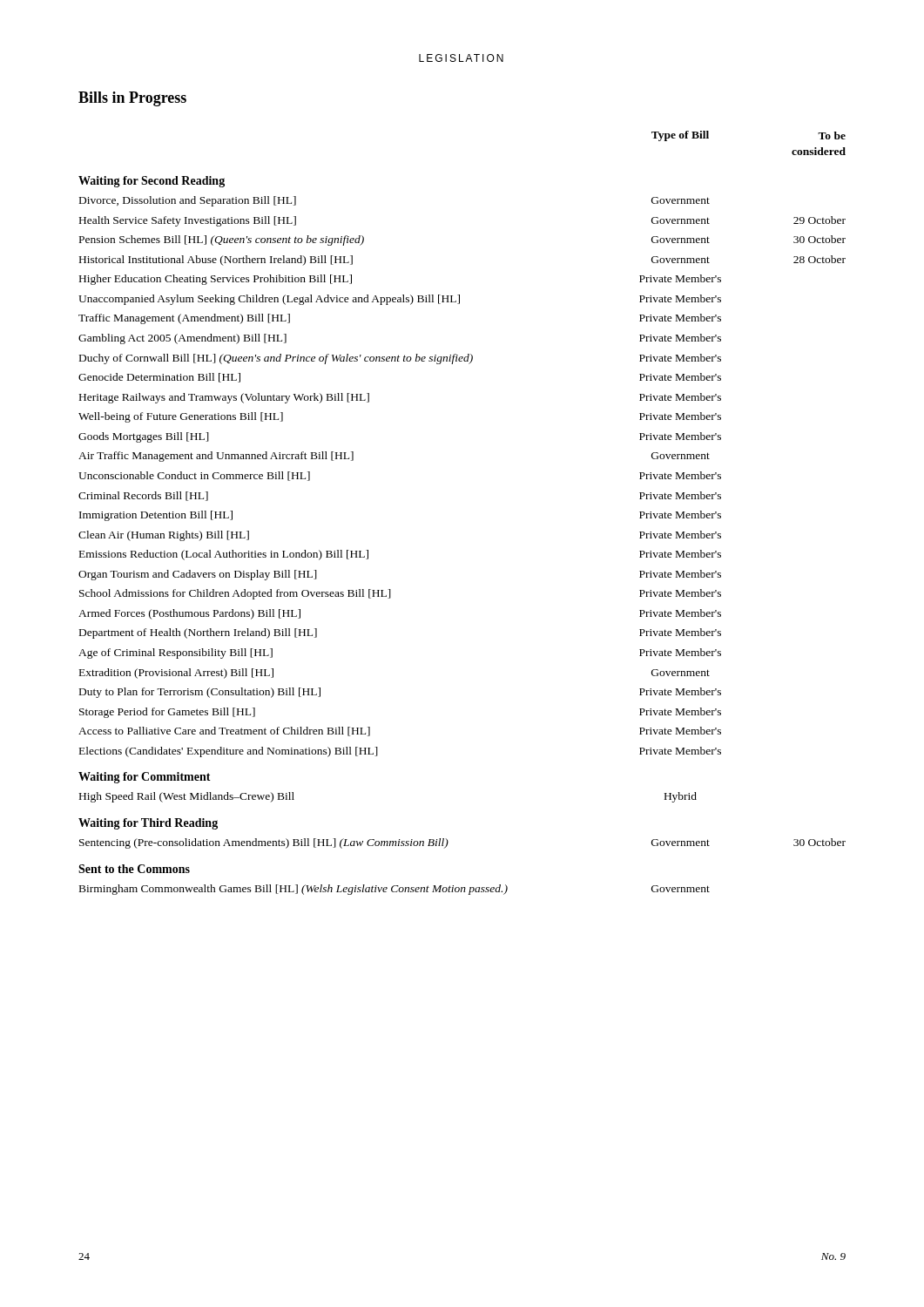Click the passage that begins "Historical Institutional Abuse (Northern Ireland)"
The image size is (924, 1307).
[x=212, y=260]
